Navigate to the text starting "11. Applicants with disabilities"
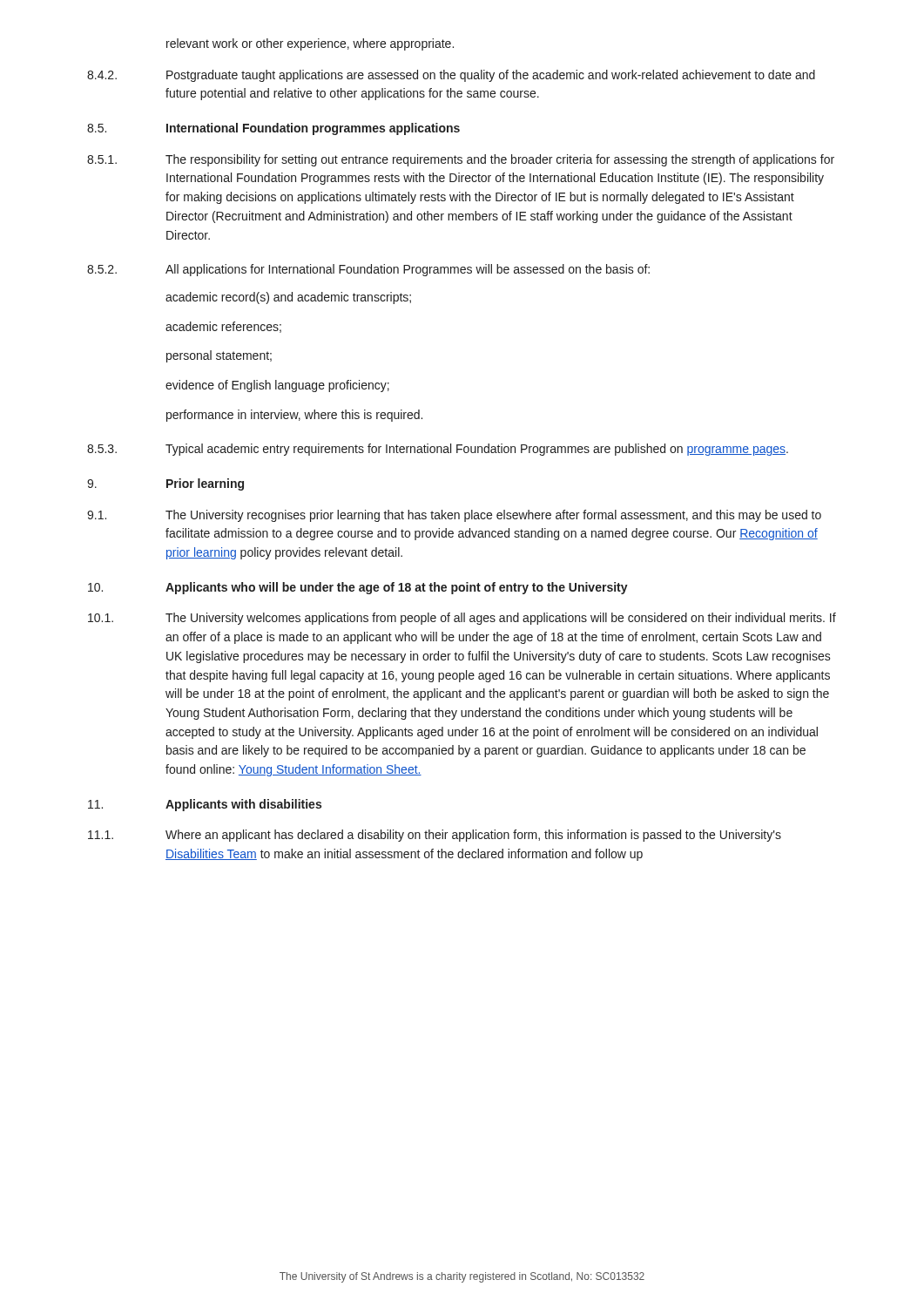 pos(205,805)
